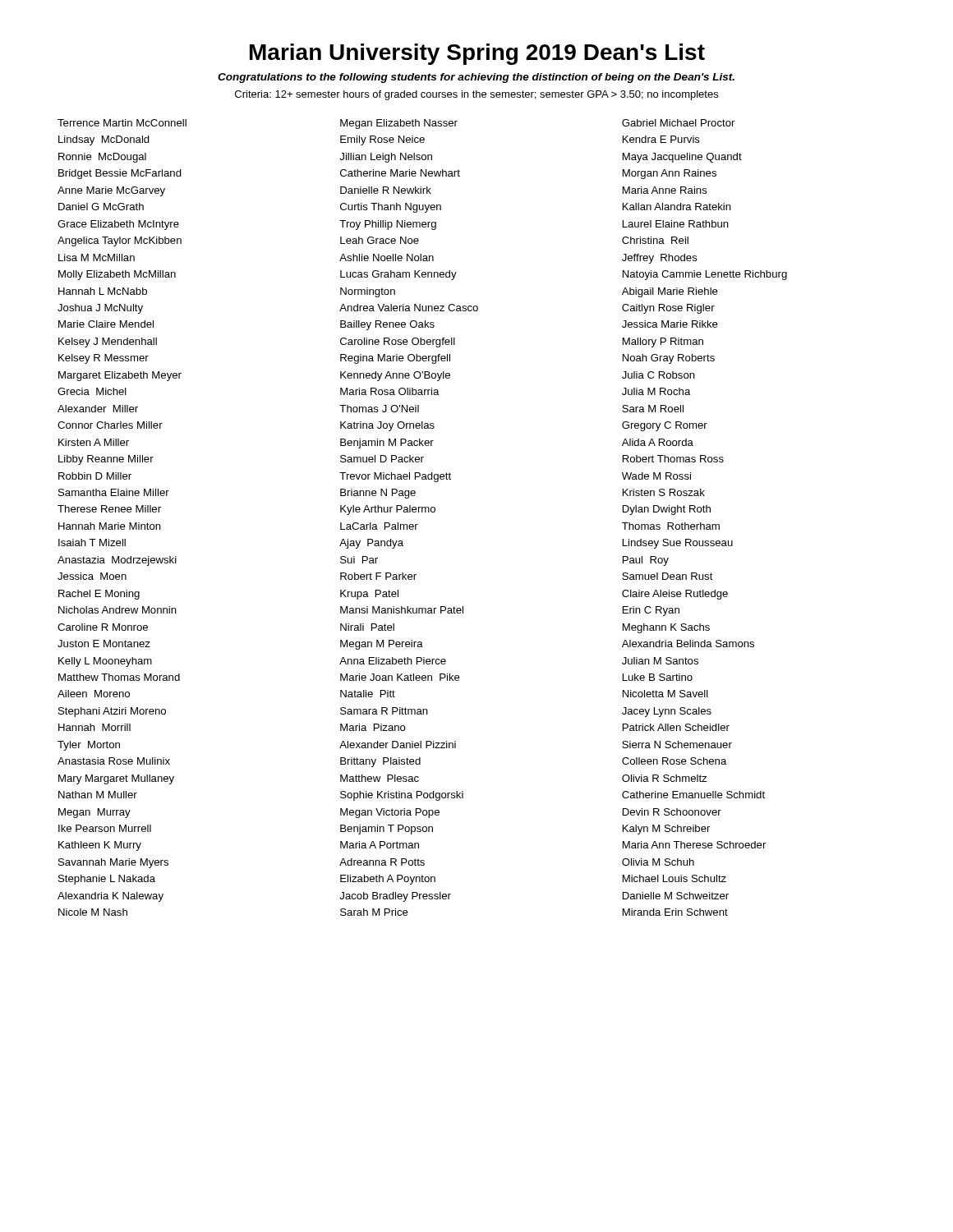This screenshot has height=1232, width=953.
Task: Locate the text "Megan M Pereira"
Action: click(381, 644)
